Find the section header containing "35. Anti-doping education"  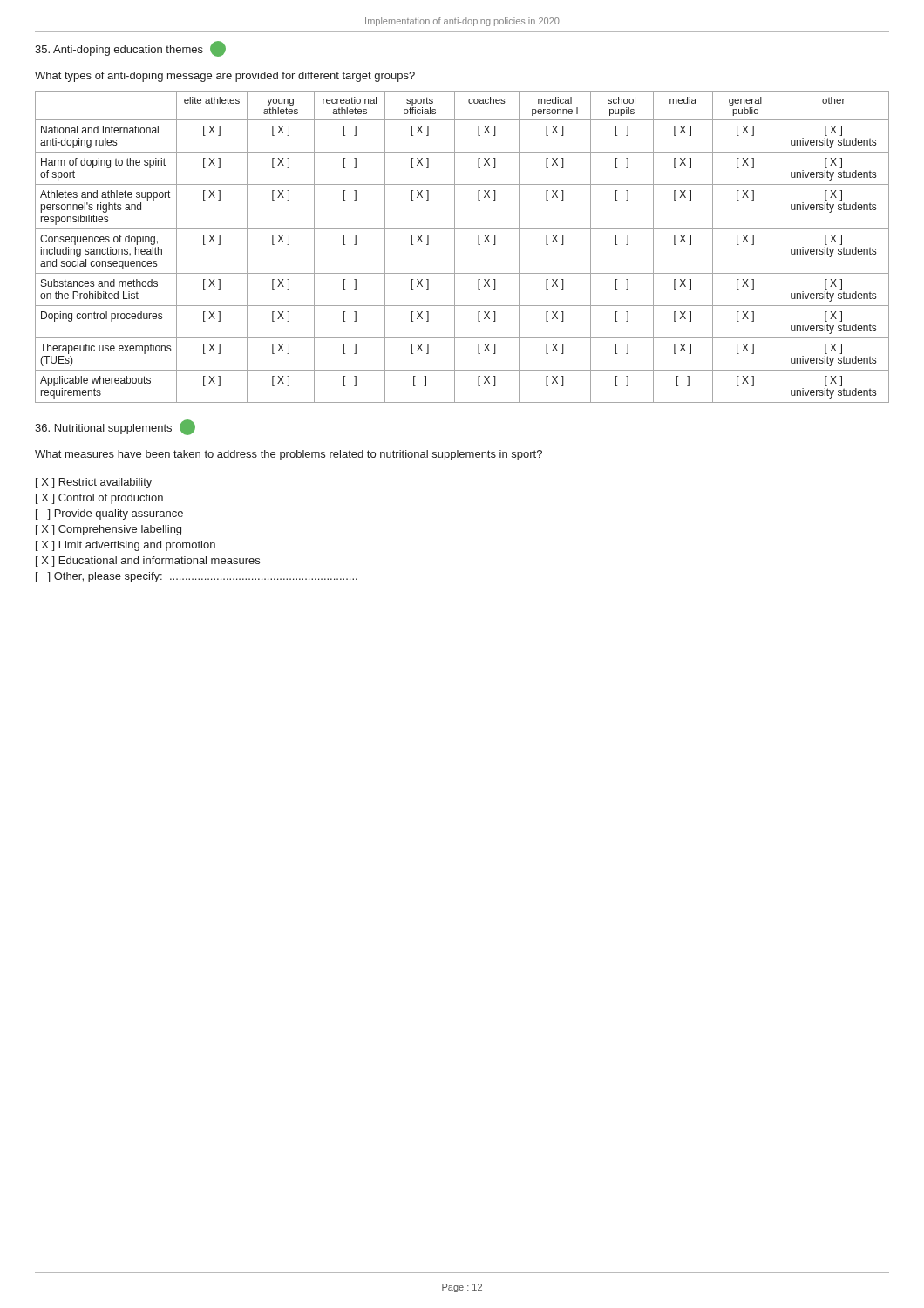tap(119, 49)
